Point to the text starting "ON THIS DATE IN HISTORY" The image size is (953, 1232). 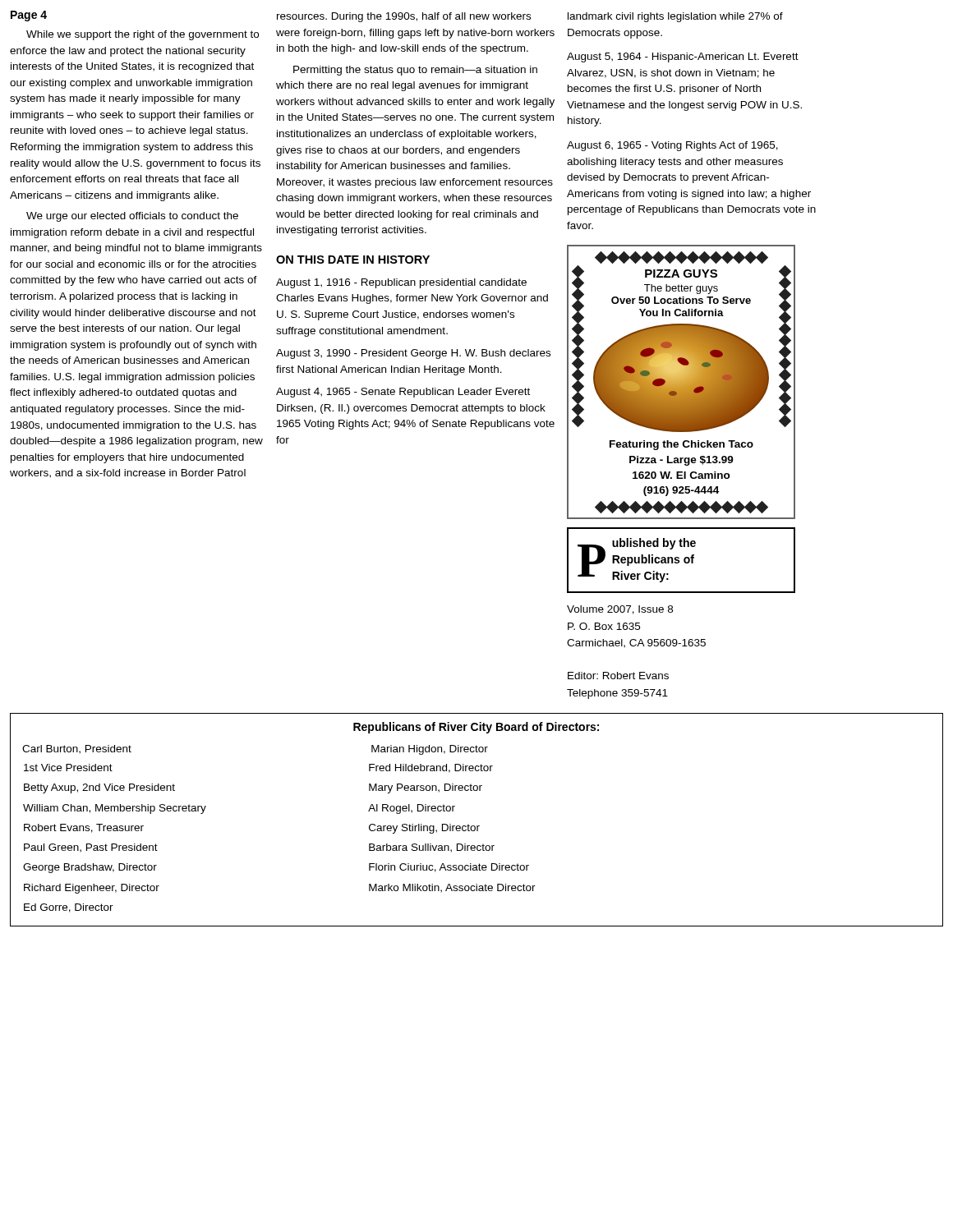353,259
